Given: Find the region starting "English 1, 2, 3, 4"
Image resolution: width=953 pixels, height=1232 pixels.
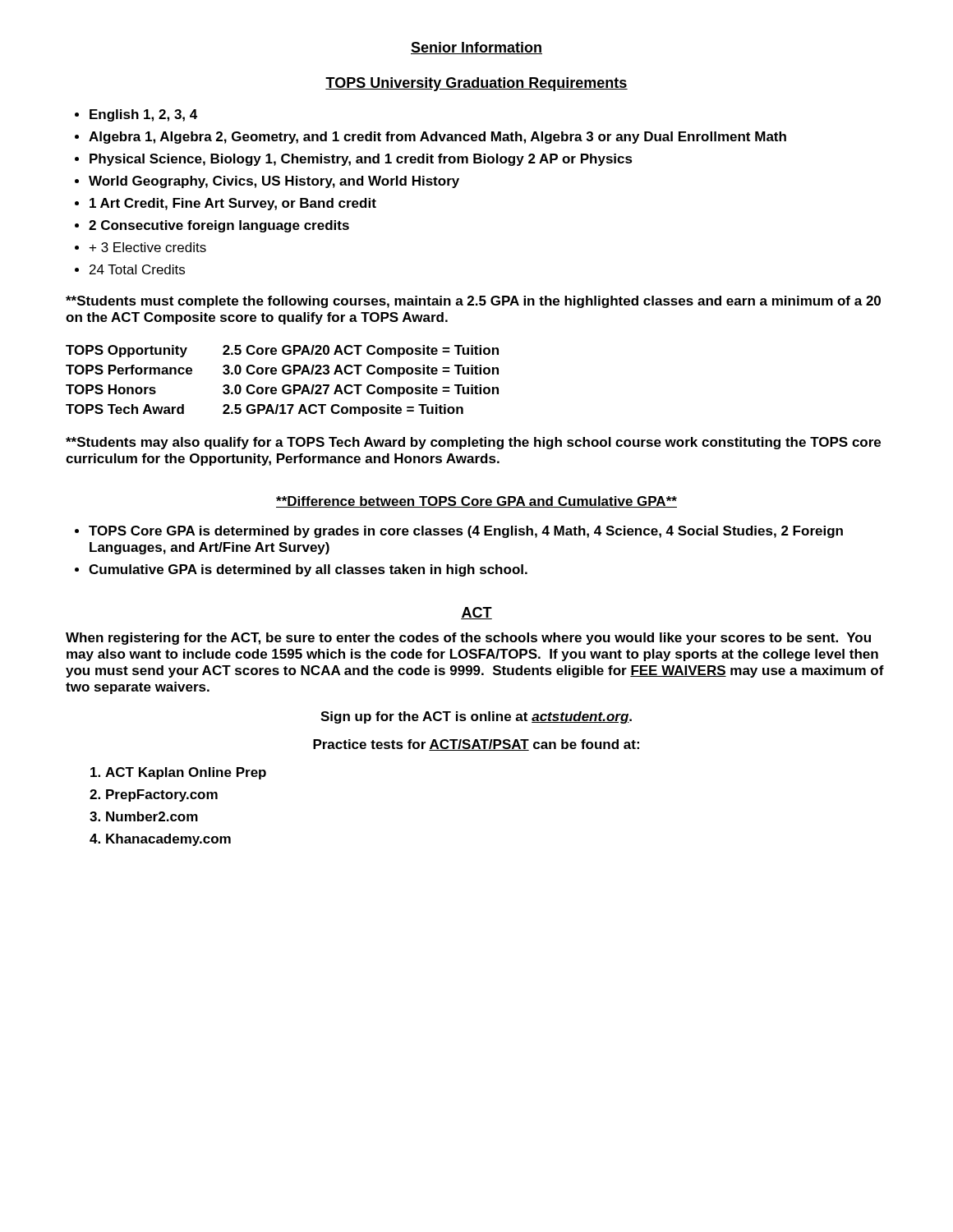Looking at the screenshot, I should click(x=143, y=115).
